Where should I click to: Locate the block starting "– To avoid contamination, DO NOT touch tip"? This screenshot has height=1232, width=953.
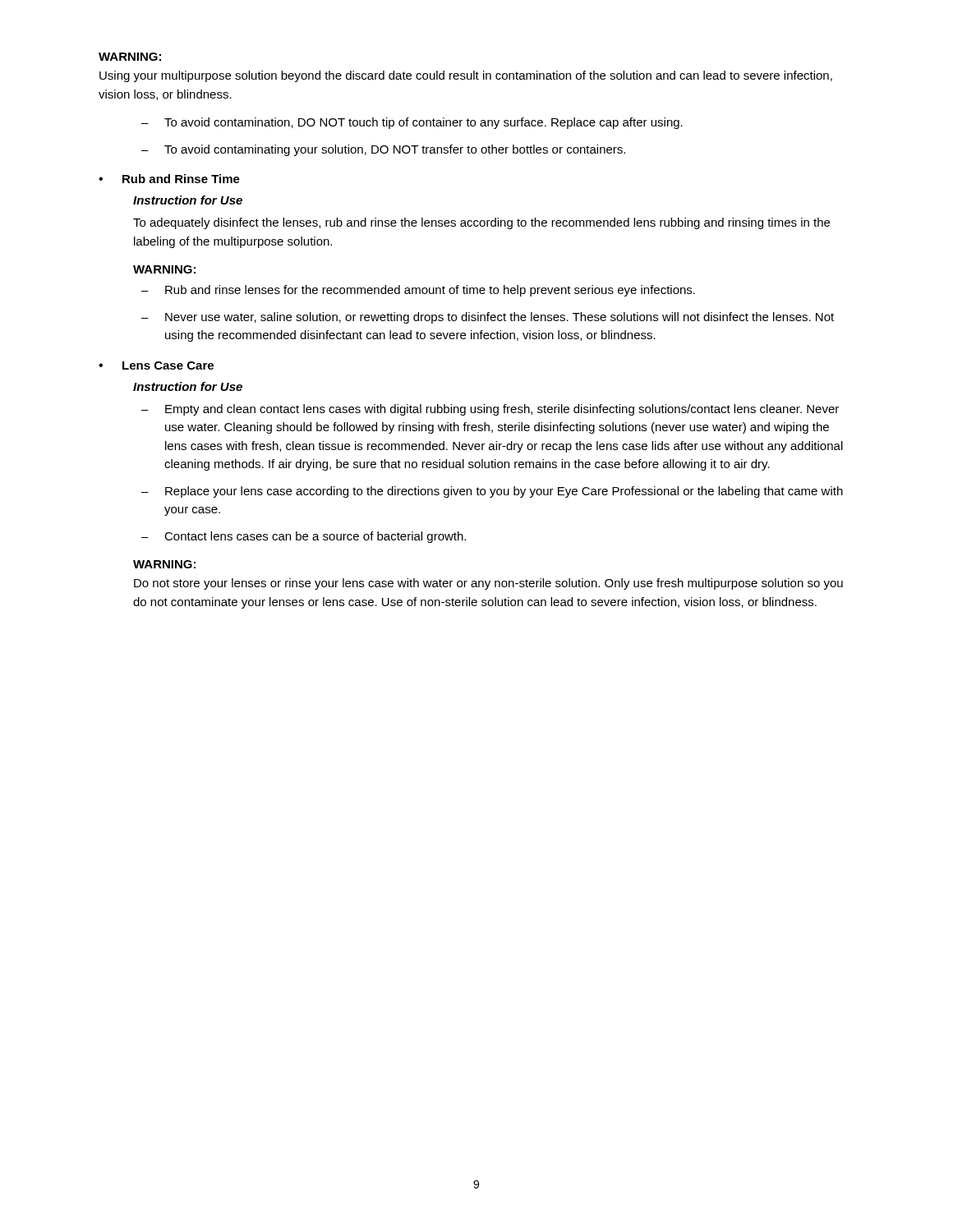point(498,123)
